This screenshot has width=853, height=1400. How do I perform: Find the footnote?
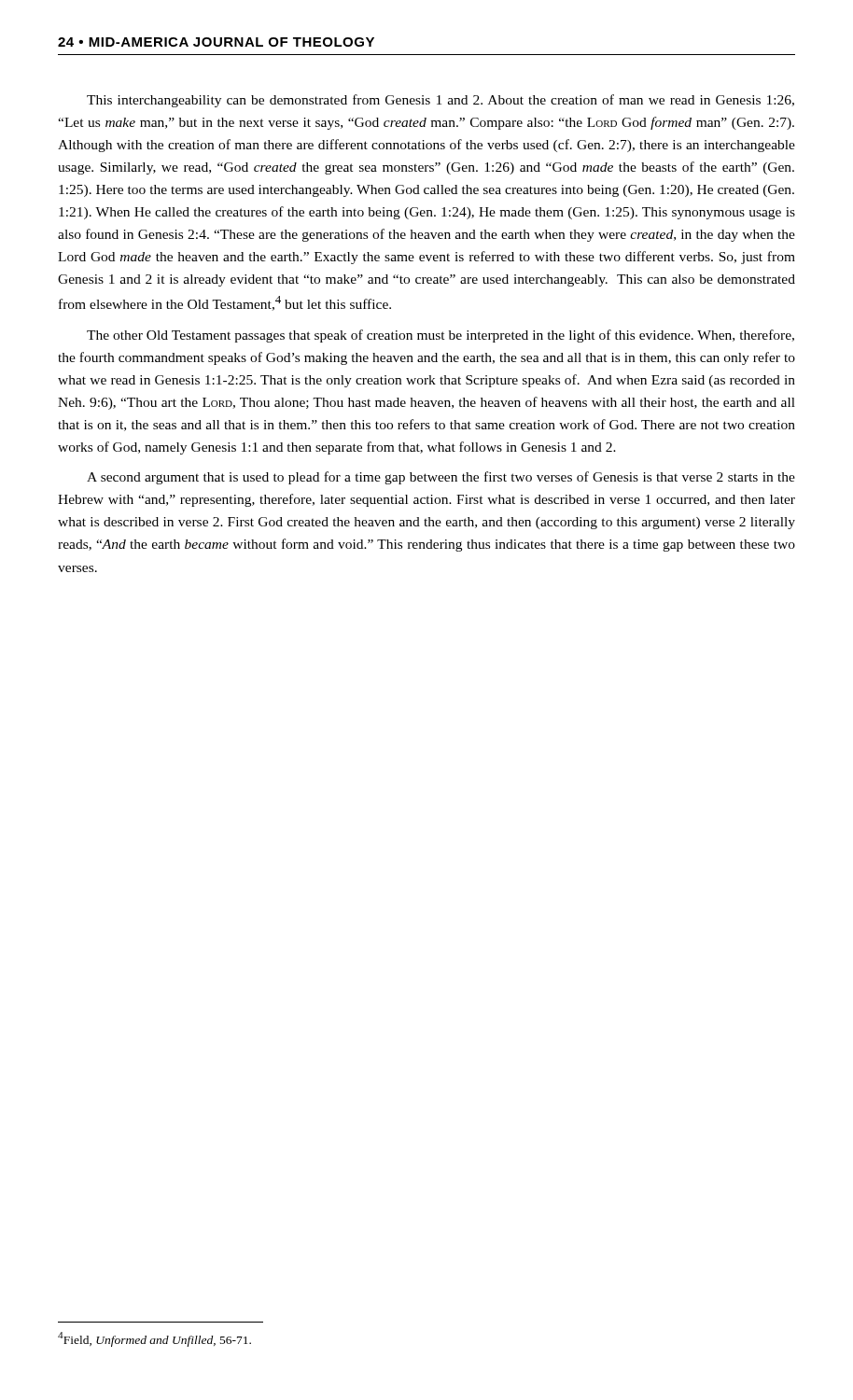point(155,1337)
